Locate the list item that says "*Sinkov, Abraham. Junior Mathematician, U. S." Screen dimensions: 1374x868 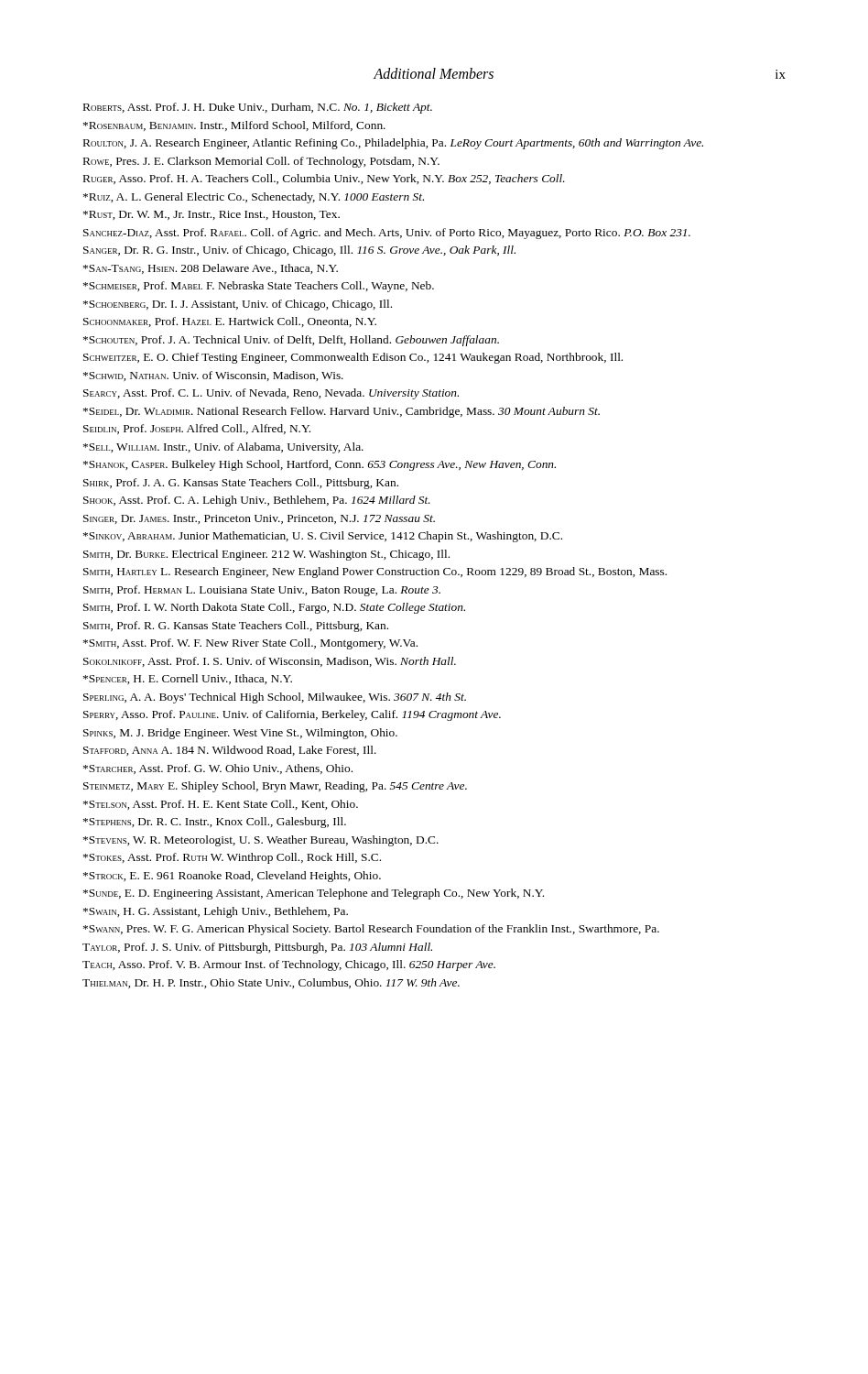click(323, 535)
